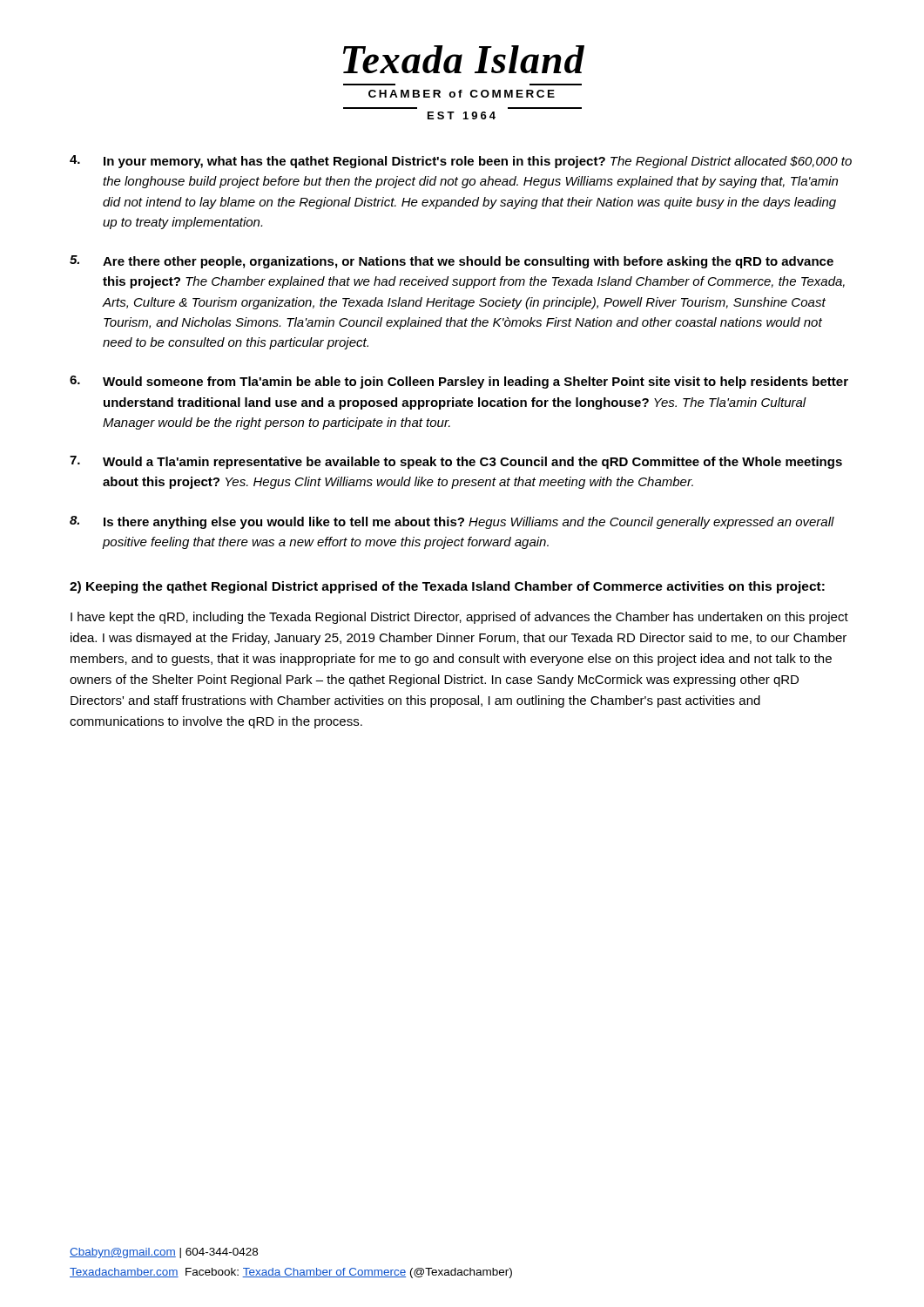Select the list item containing "4. In your memory, what"
Screen dimensions: 1307x924
tap(462, 191)
